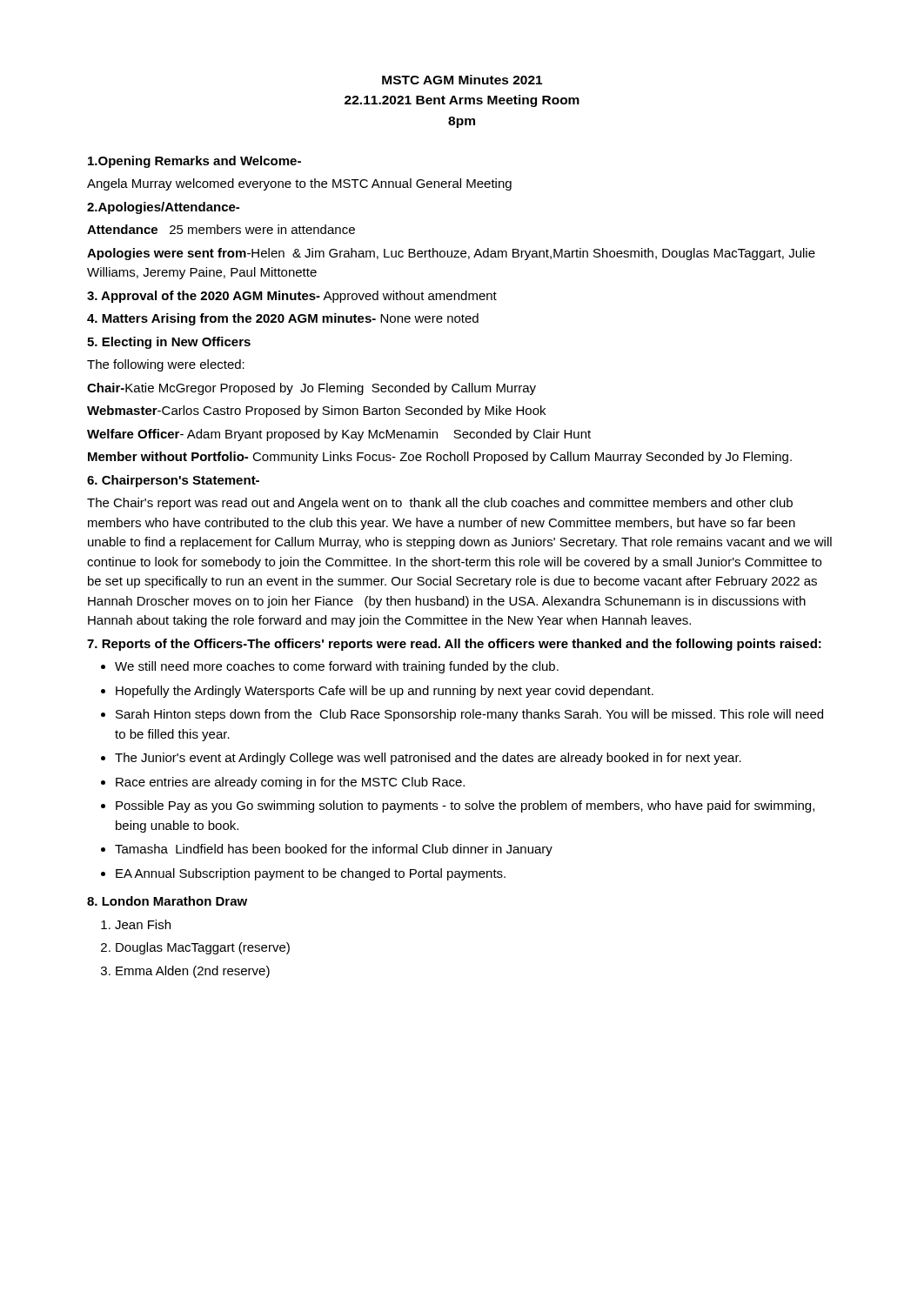
Task: Locate the element starting "8. London Marathon Draw"
Action: click(167, 901)
